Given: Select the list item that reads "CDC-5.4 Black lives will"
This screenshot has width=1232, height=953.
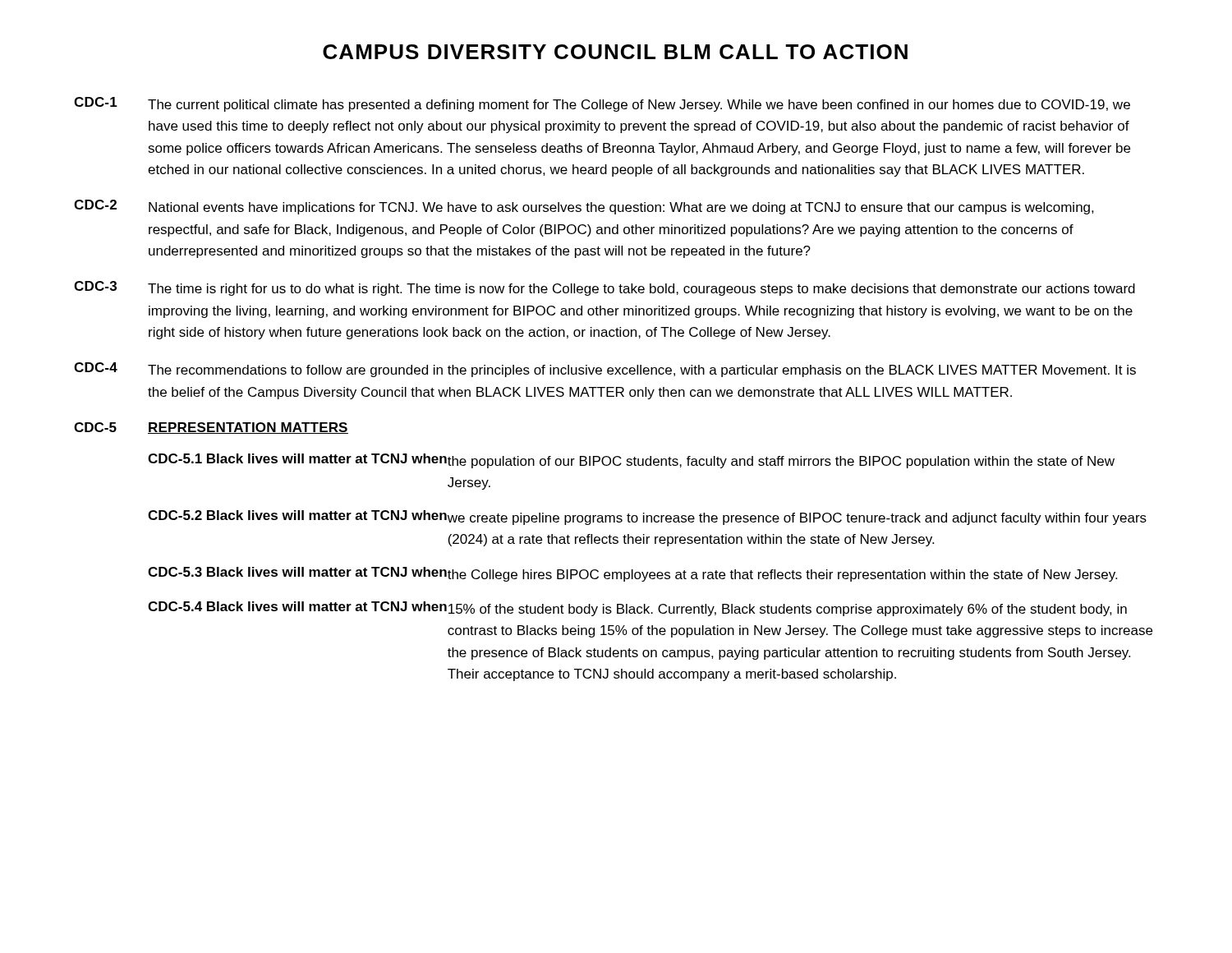Looking at the screenshot, I should tap(653, 642).
